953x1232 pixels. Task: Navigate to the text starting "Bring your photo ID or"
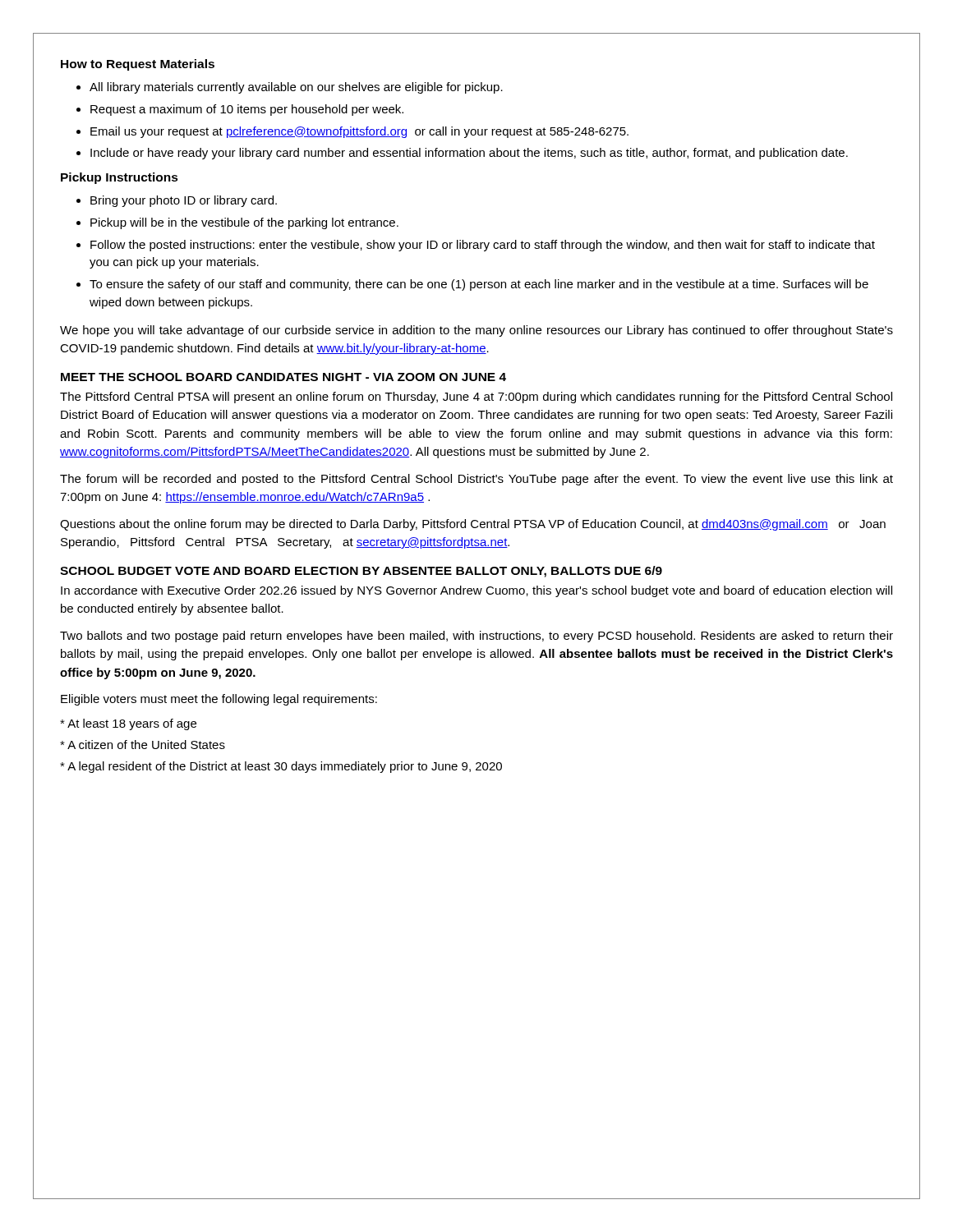coord(184,200)
